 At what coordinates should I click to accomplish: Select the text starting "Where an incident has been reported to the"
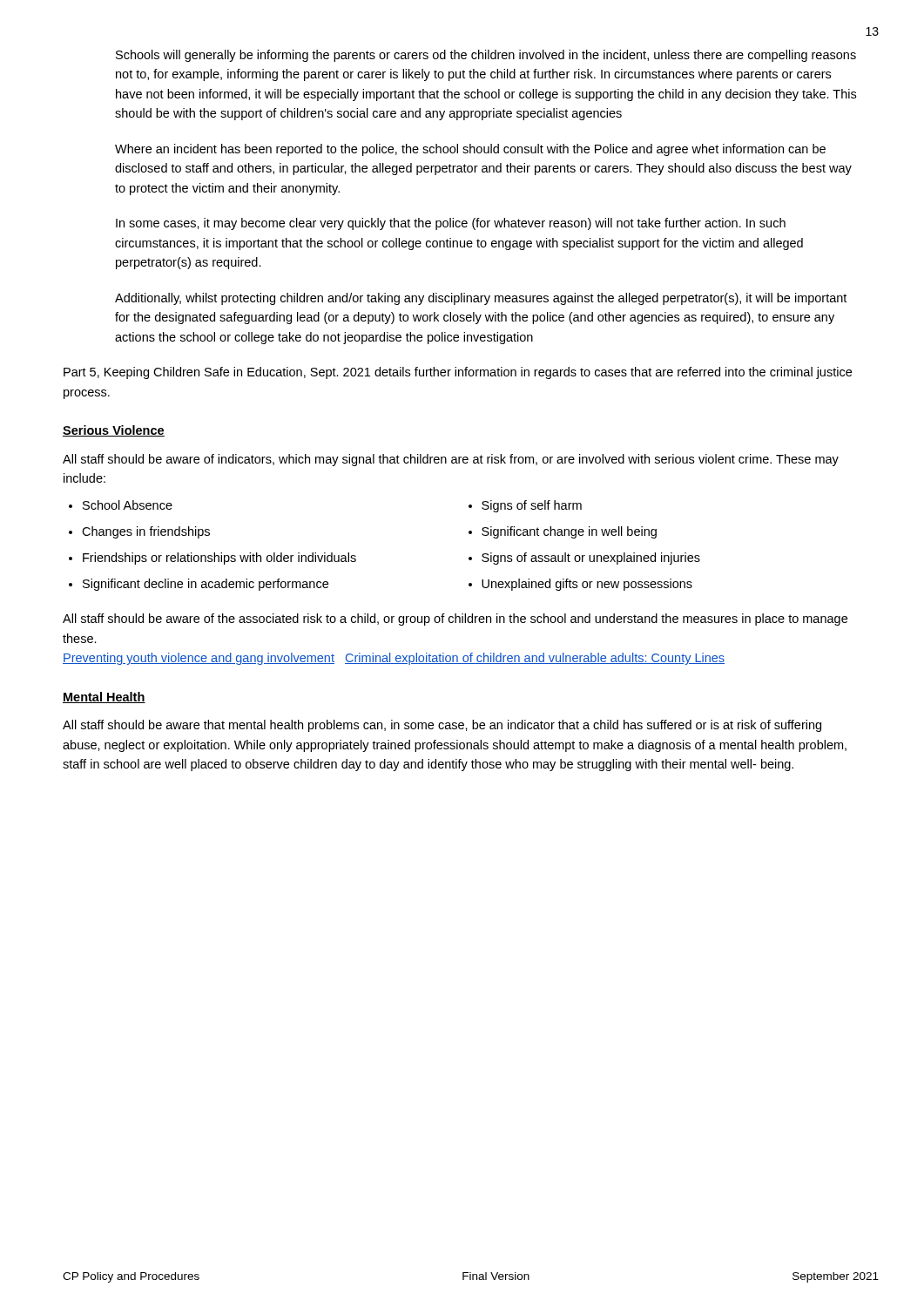pyautogui.click(x=483, y=168)
